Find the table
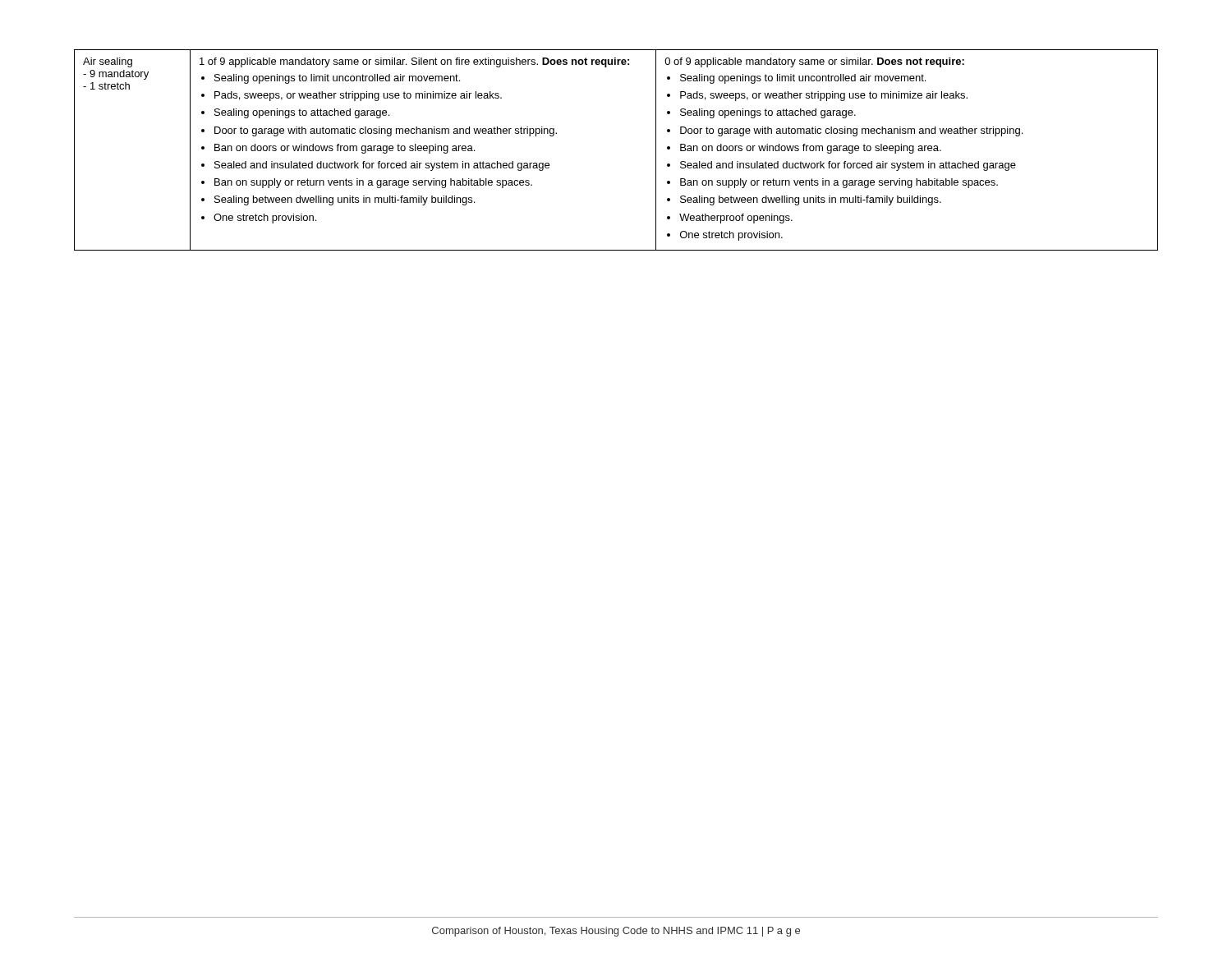The width and height of the screenshot is (1232, 953). (616, 150)
